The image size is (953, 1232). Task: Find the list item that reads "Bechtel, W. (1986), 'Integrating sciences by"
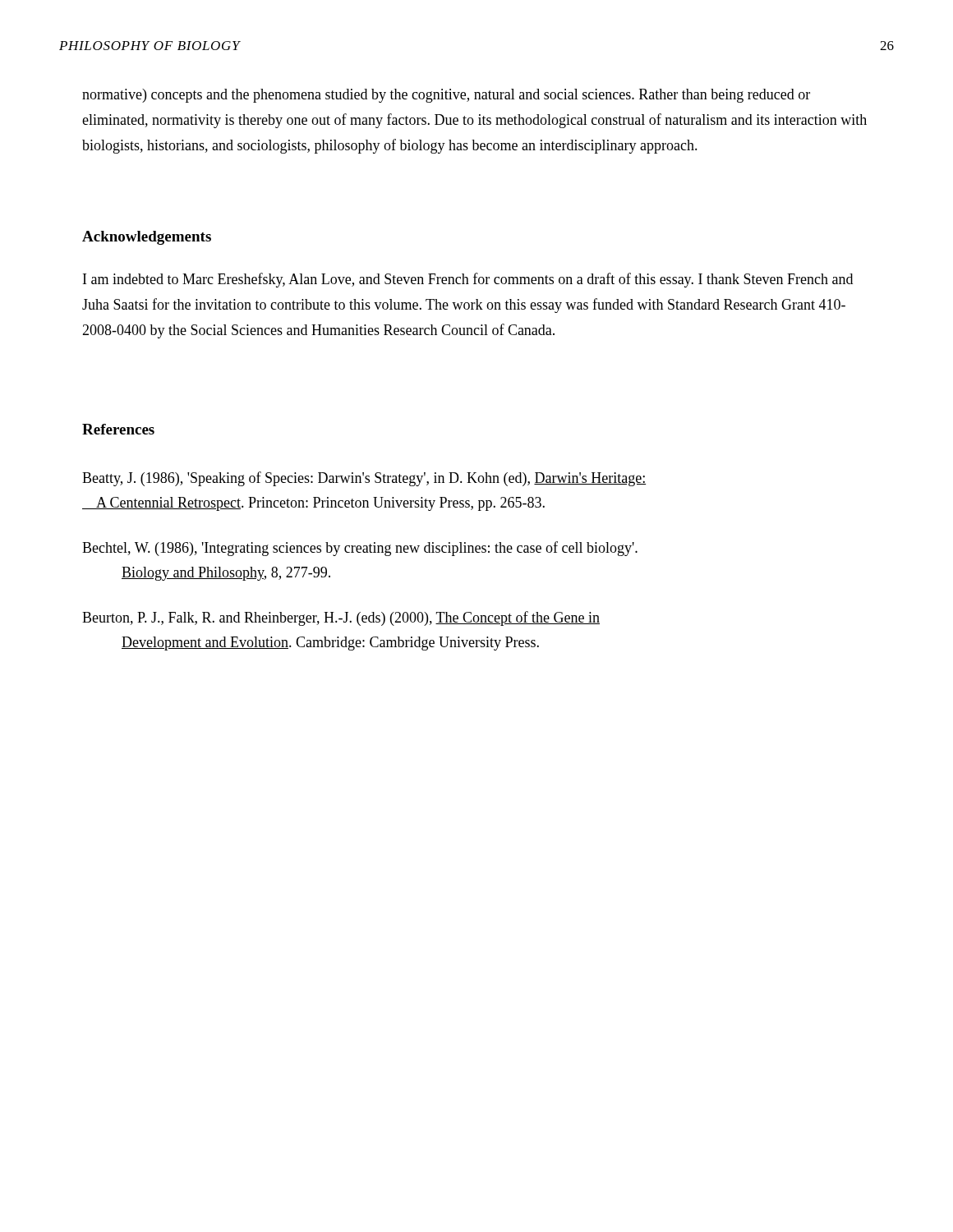pos(476,560)
